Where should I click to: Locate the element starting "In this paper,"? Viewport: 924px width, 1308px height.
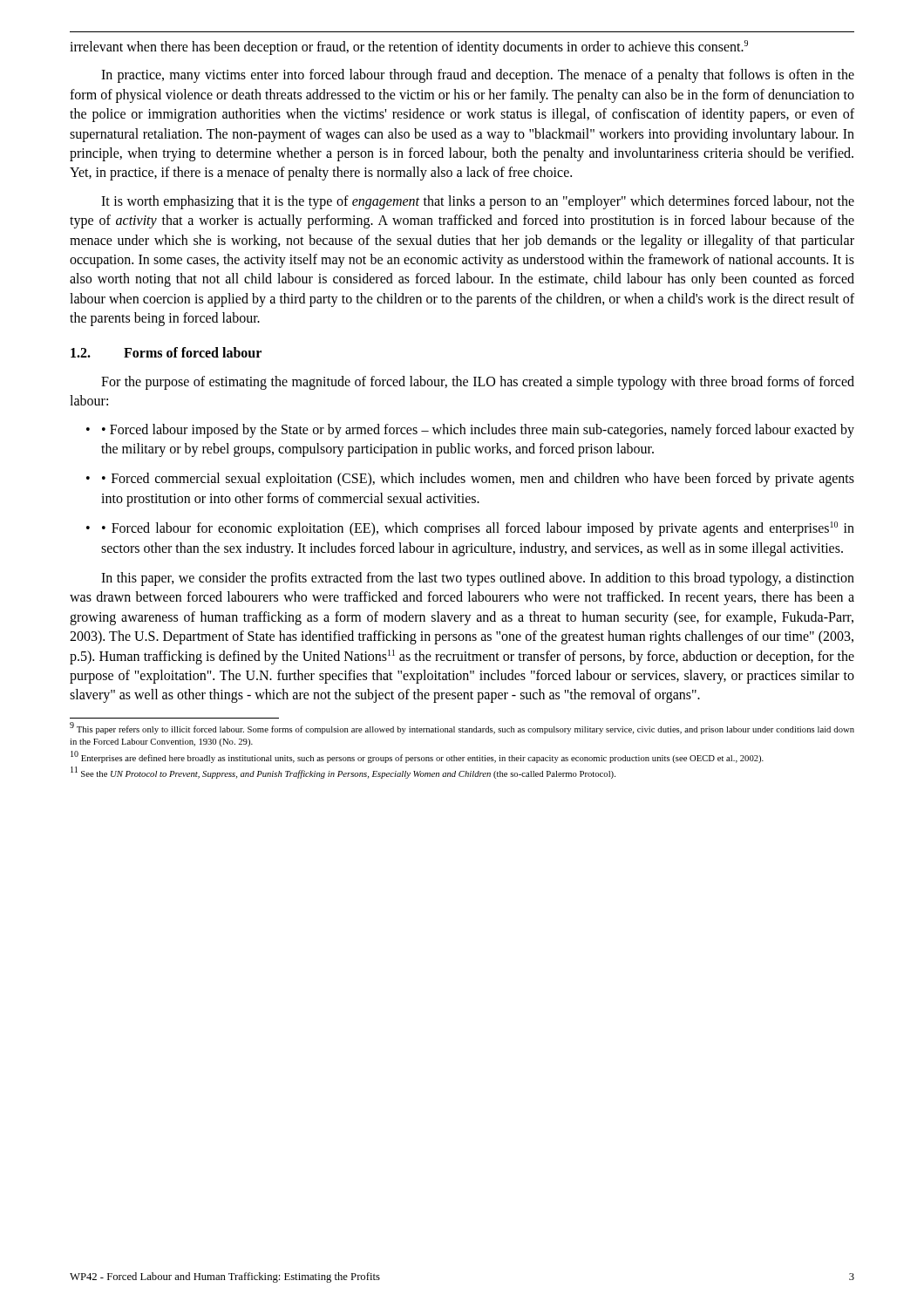click(x=462, y=637)
